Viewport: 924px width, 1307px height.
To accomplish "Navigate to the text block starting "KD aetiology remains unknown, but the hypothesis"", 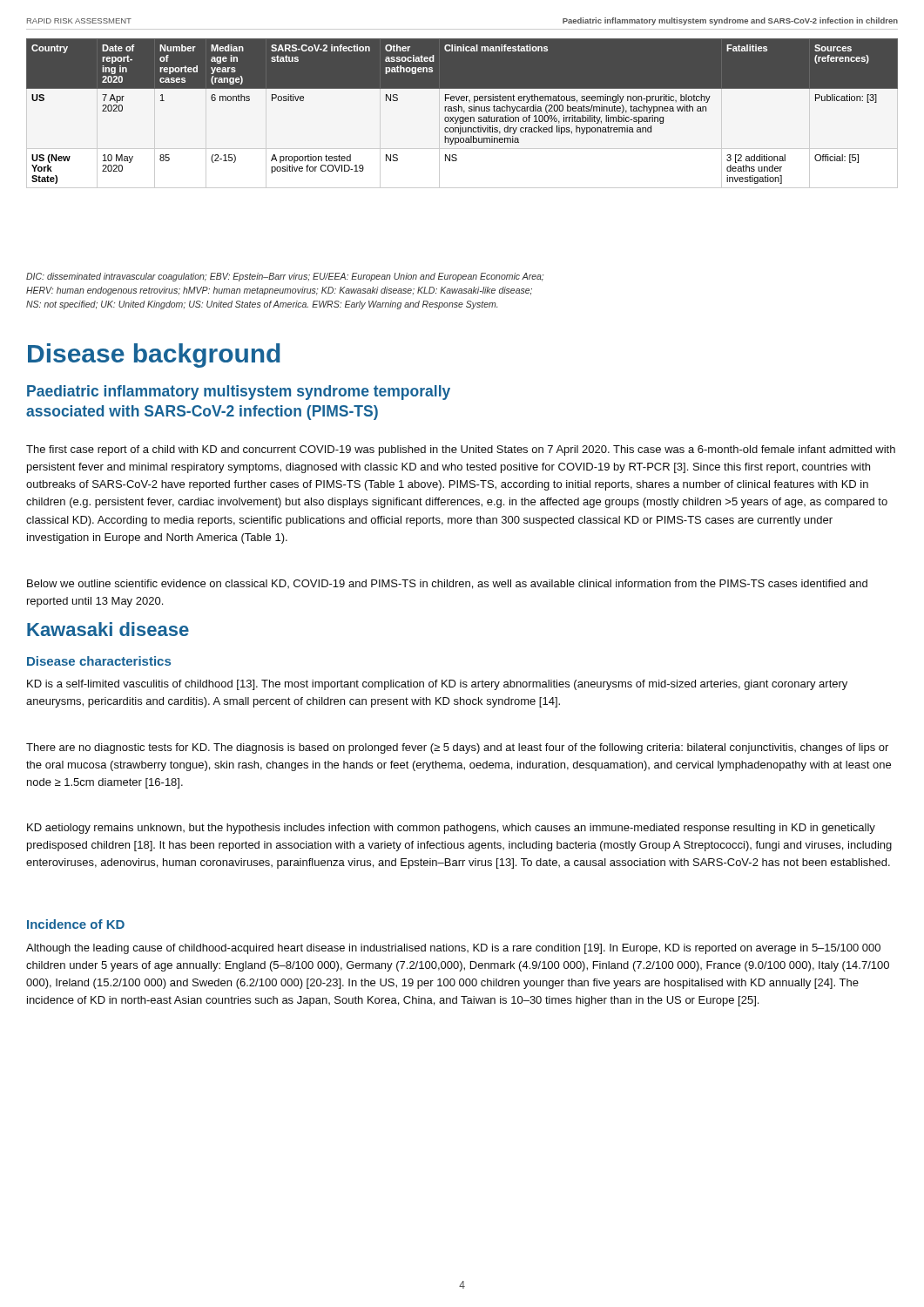I will [x=459, y=845].
